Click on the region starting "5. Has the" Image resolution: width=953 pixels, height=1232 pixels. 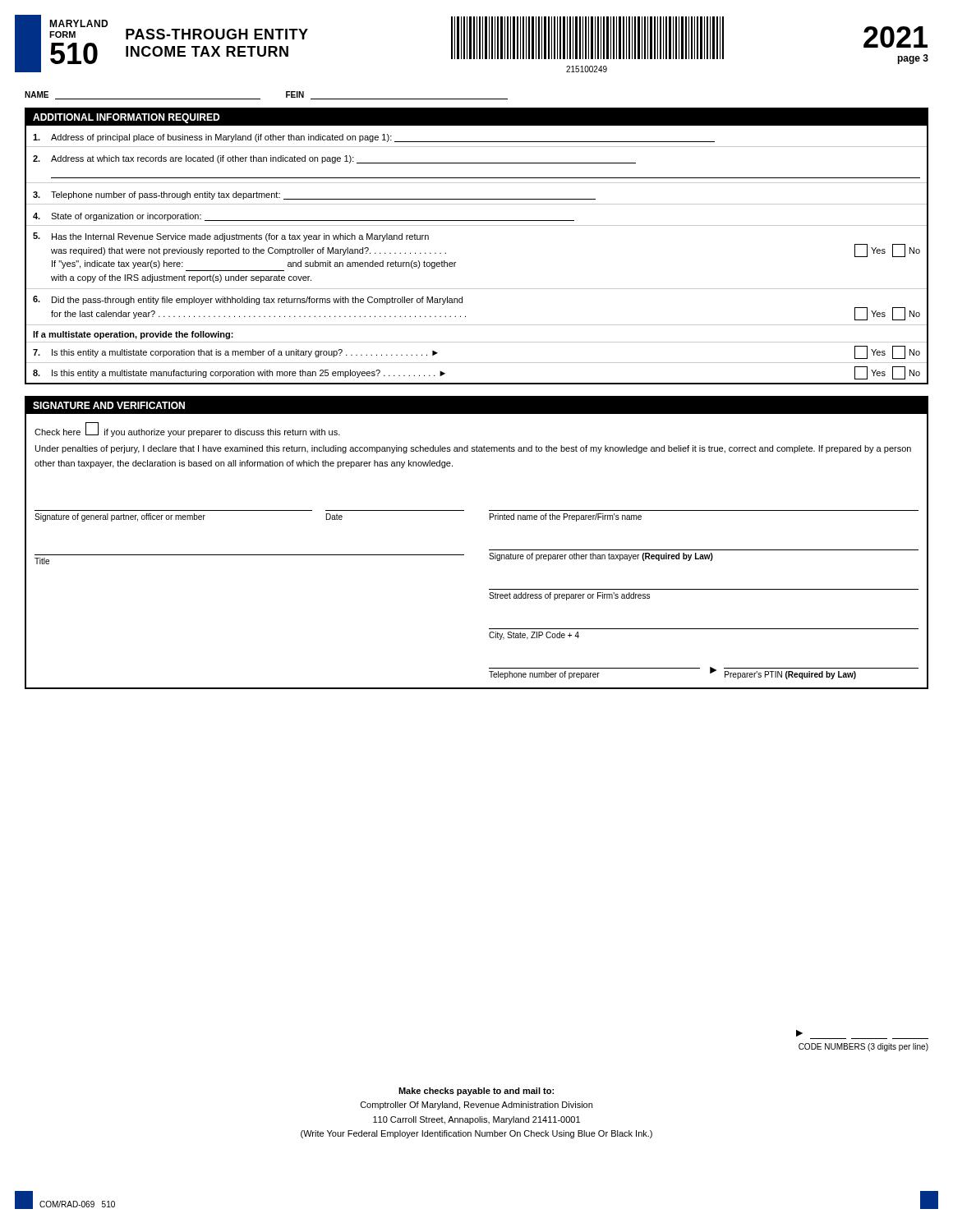click(x=231, y=237)
